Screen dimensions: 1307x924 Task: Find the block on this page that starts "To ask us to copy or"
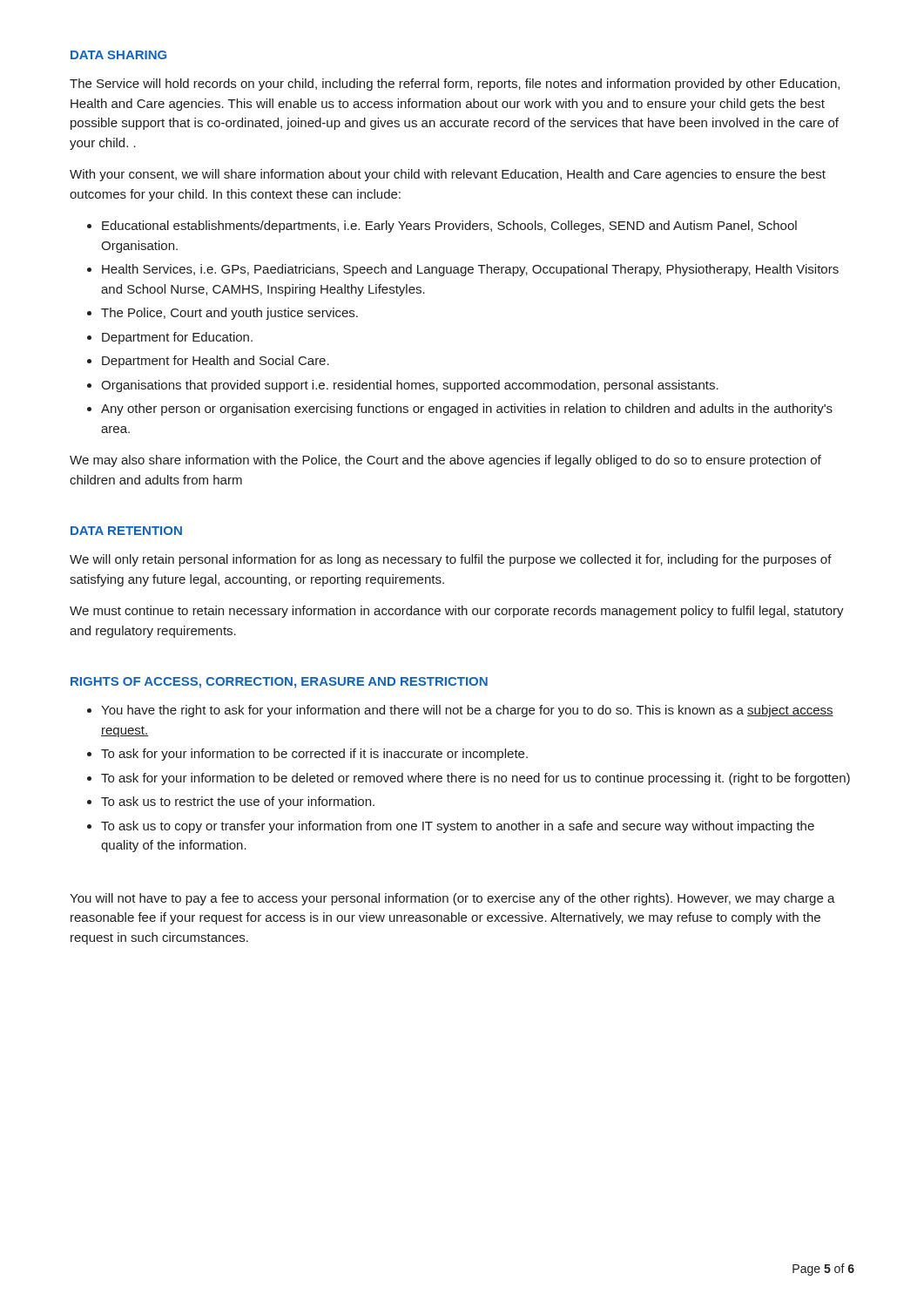(x=458, y=835)
